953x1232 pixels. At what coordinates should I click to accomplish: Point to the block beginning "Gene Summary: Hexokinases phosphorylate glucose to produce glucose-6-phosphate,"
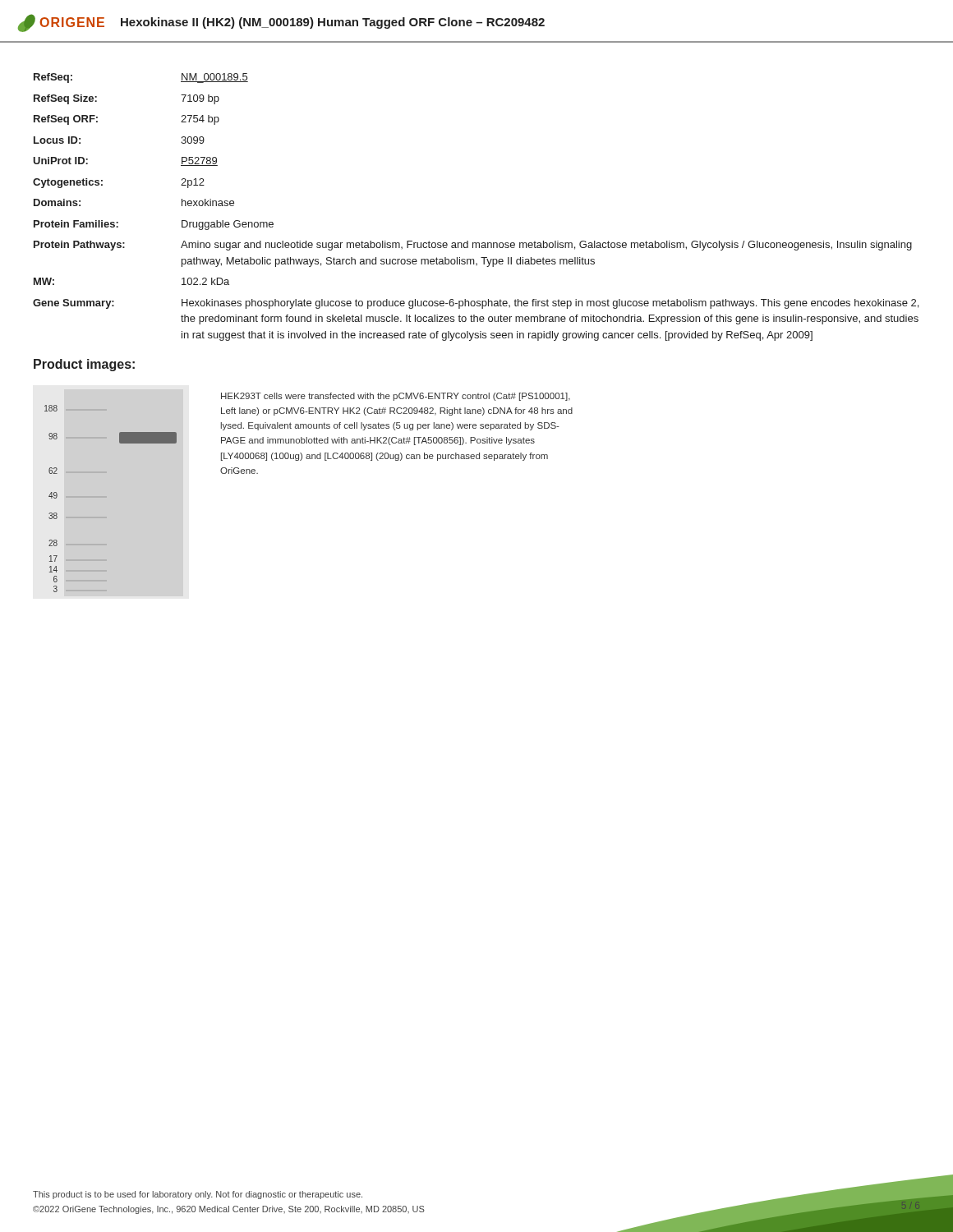pyautogui.click(x=476, y=318)
